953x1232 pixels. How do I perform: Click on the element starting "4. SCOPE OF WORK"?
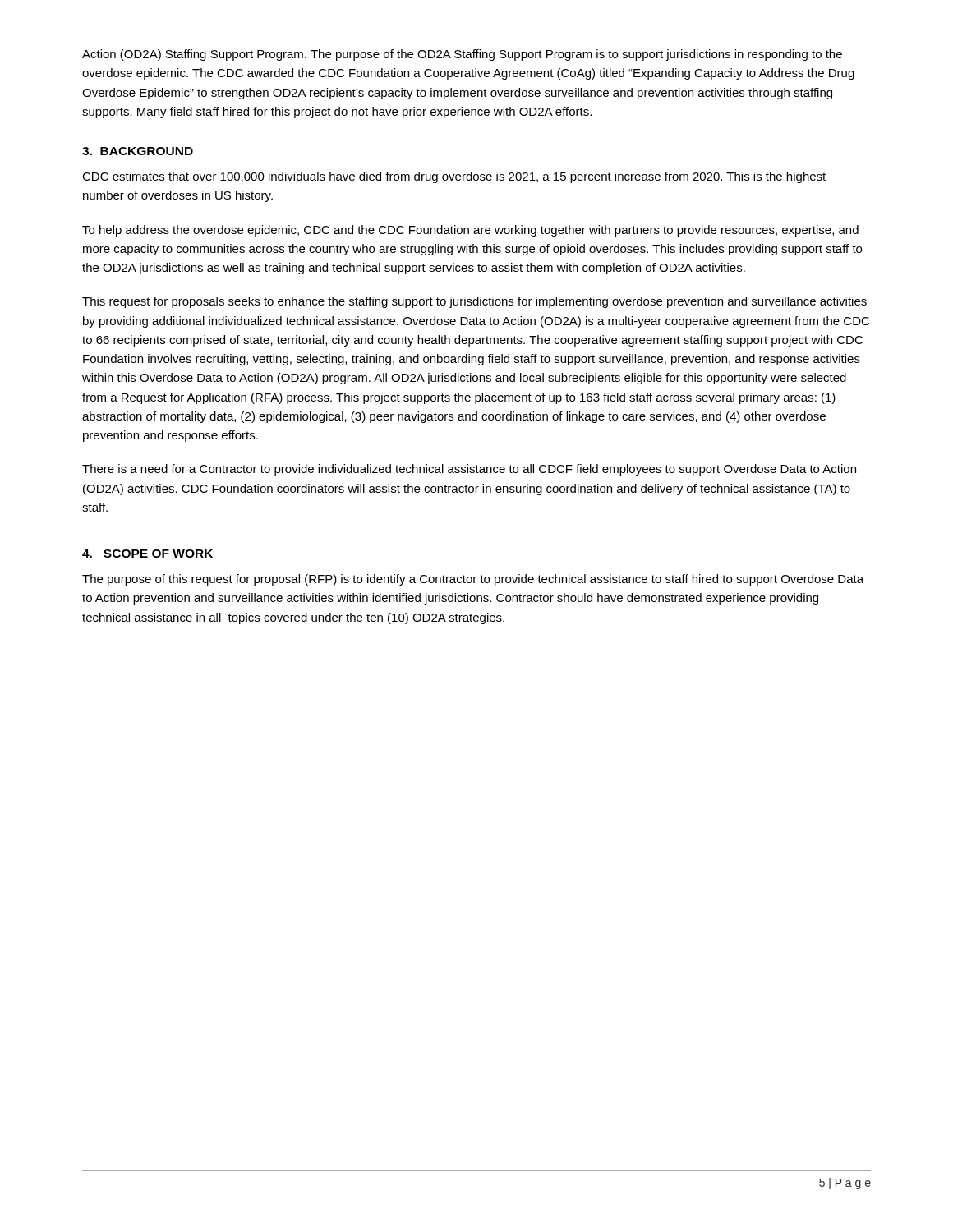point(148,553)
